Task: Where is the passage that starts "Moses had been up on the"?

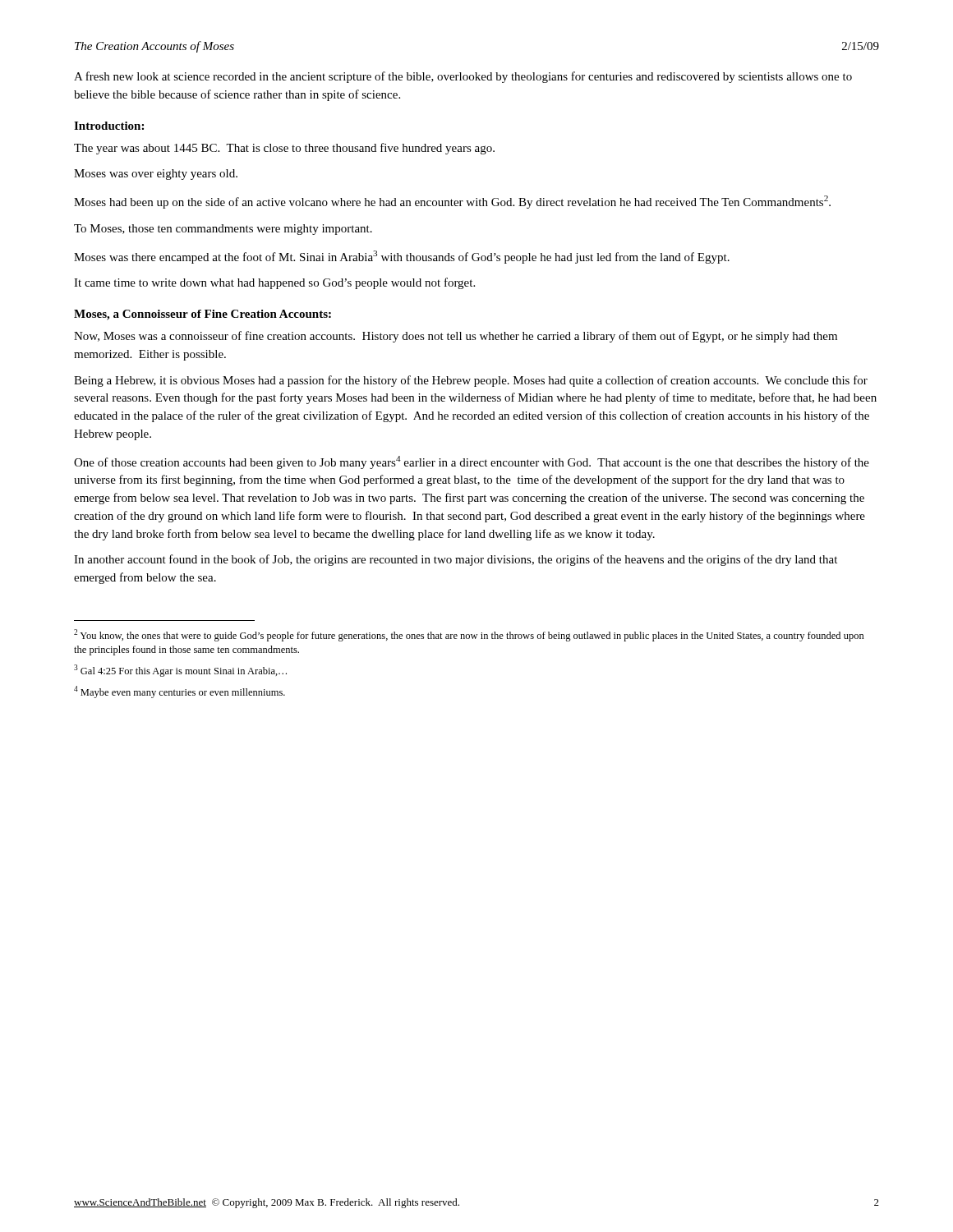Action: (476, 201)
